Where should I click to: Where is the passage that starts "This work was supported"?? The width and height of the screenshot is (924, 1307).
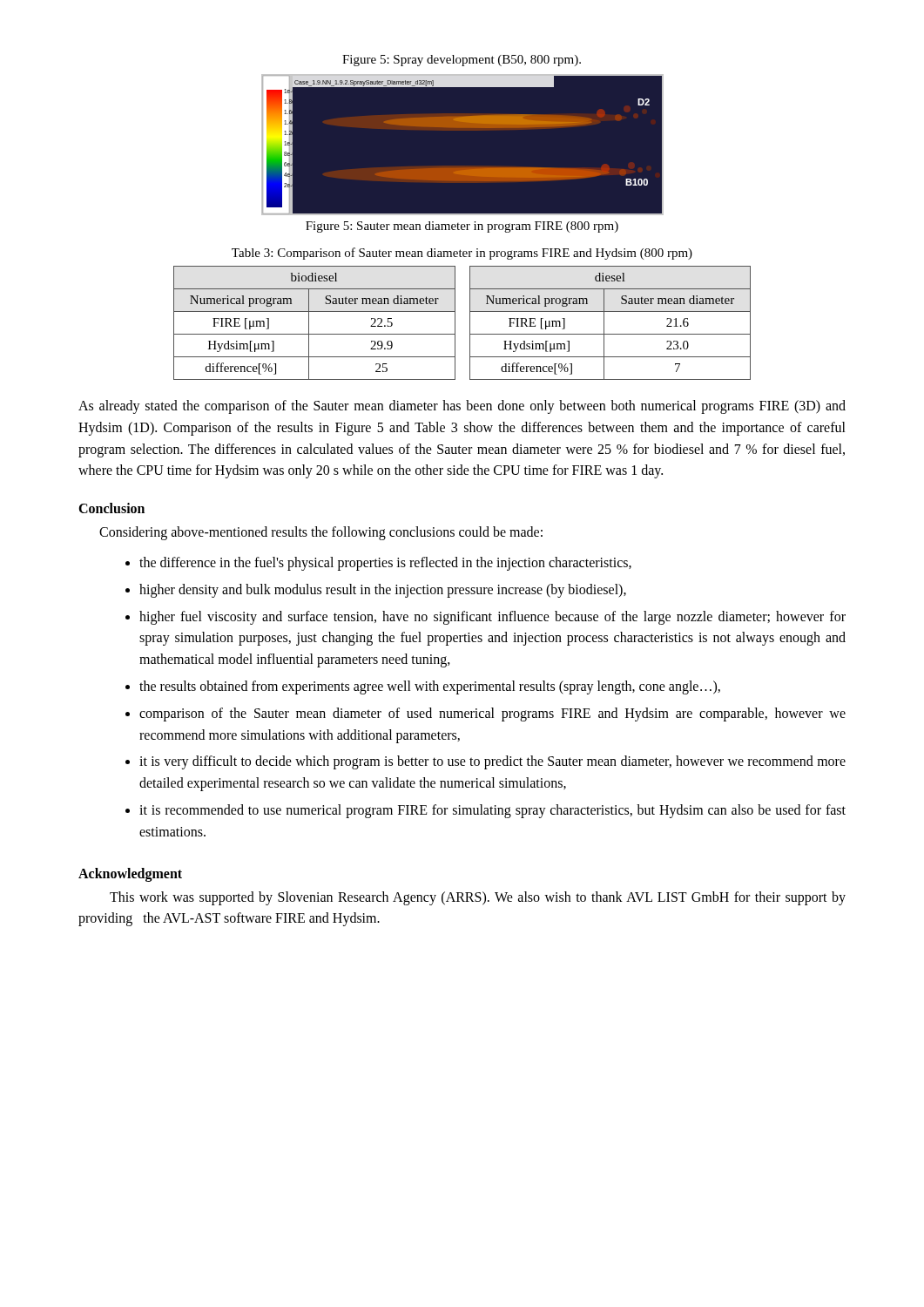462,907
